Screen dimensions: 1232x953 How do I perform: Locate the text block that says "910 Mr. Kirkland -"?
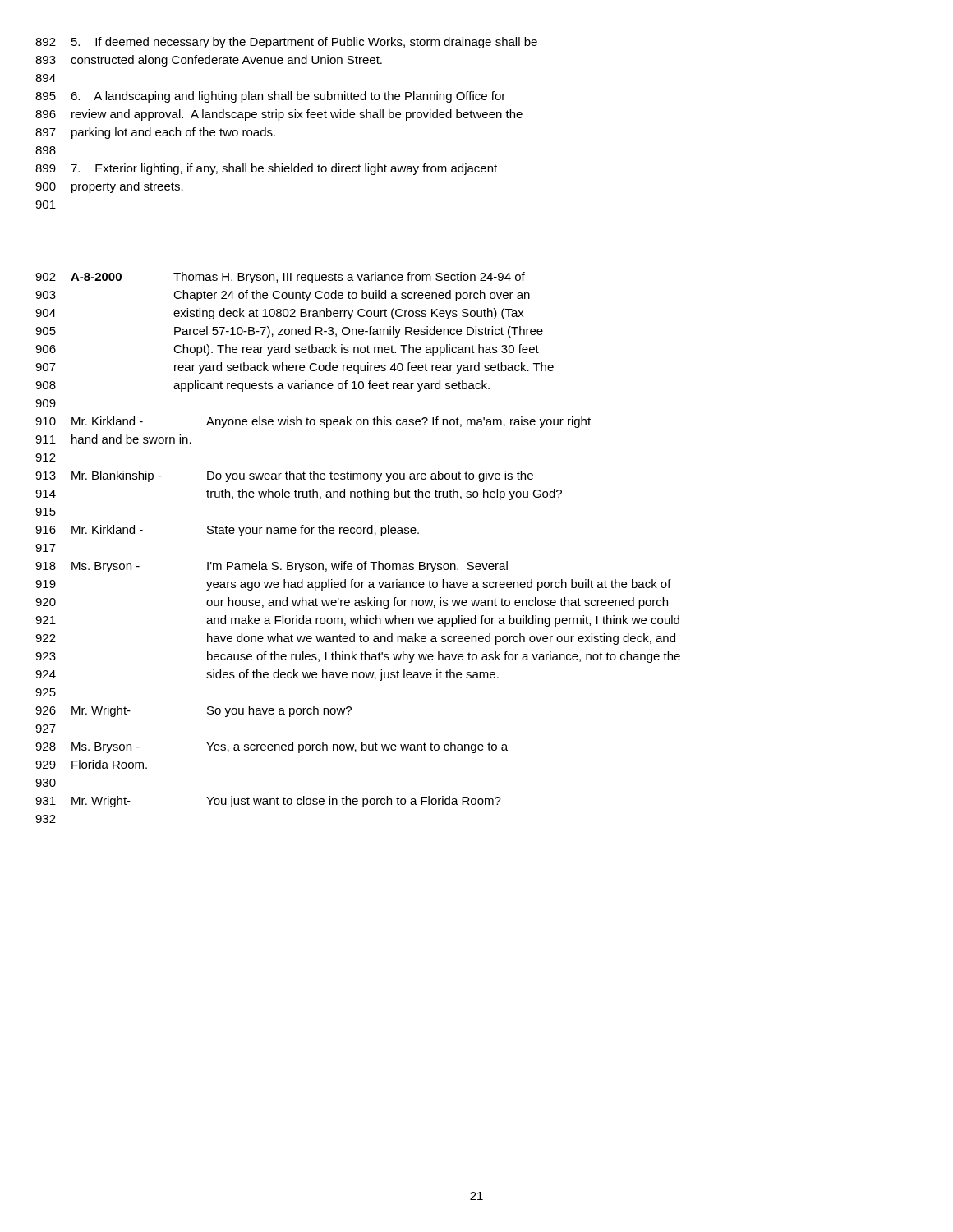(313, 422)
